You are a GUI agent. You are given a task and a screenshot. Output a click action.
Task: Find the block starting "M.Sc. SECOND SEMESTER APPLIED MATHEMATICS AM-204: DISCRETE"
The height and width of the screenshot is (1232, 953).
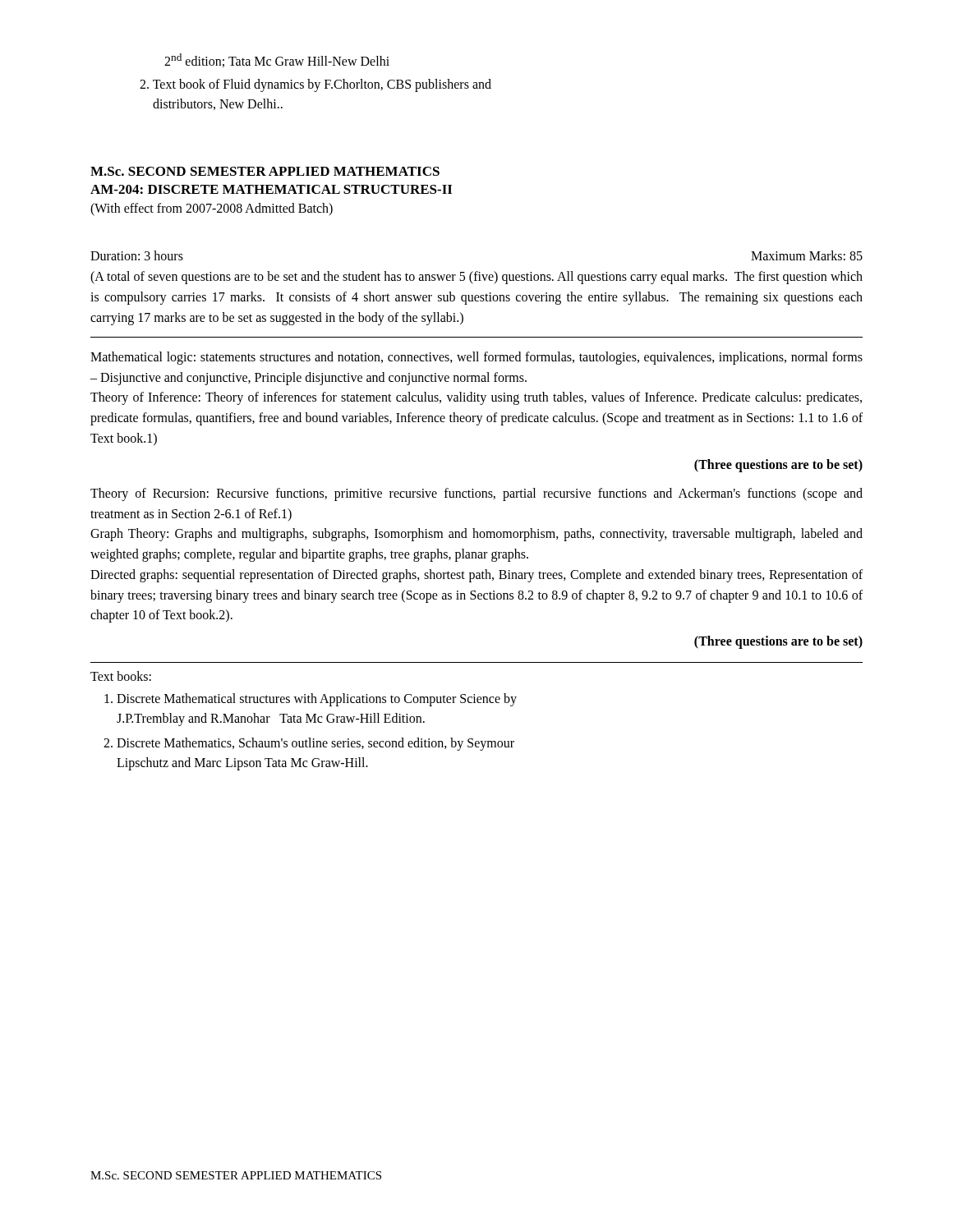[x=265, y=171]
